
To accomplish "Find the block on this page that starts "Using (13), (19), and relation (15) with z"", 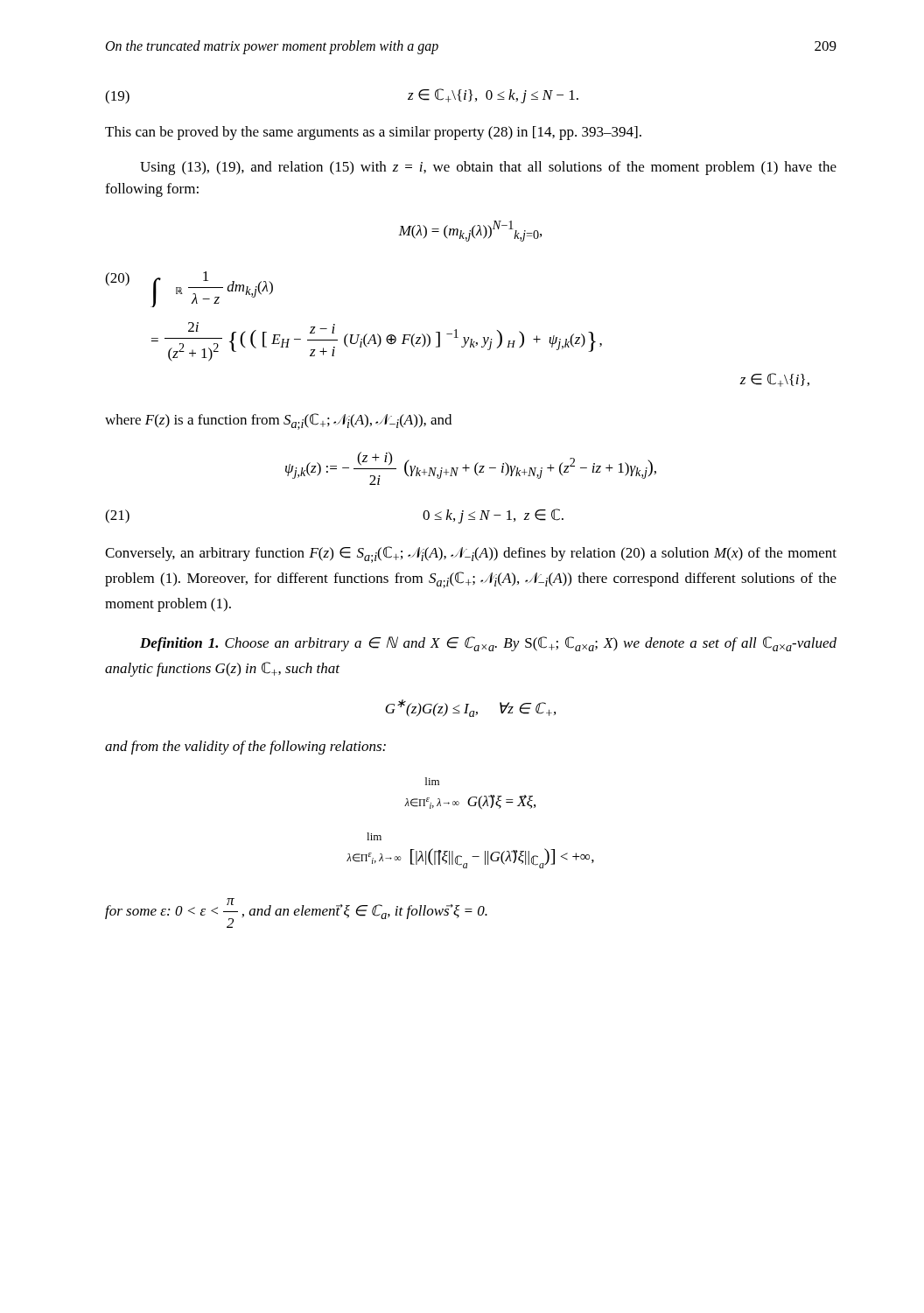I will (471, 178).
